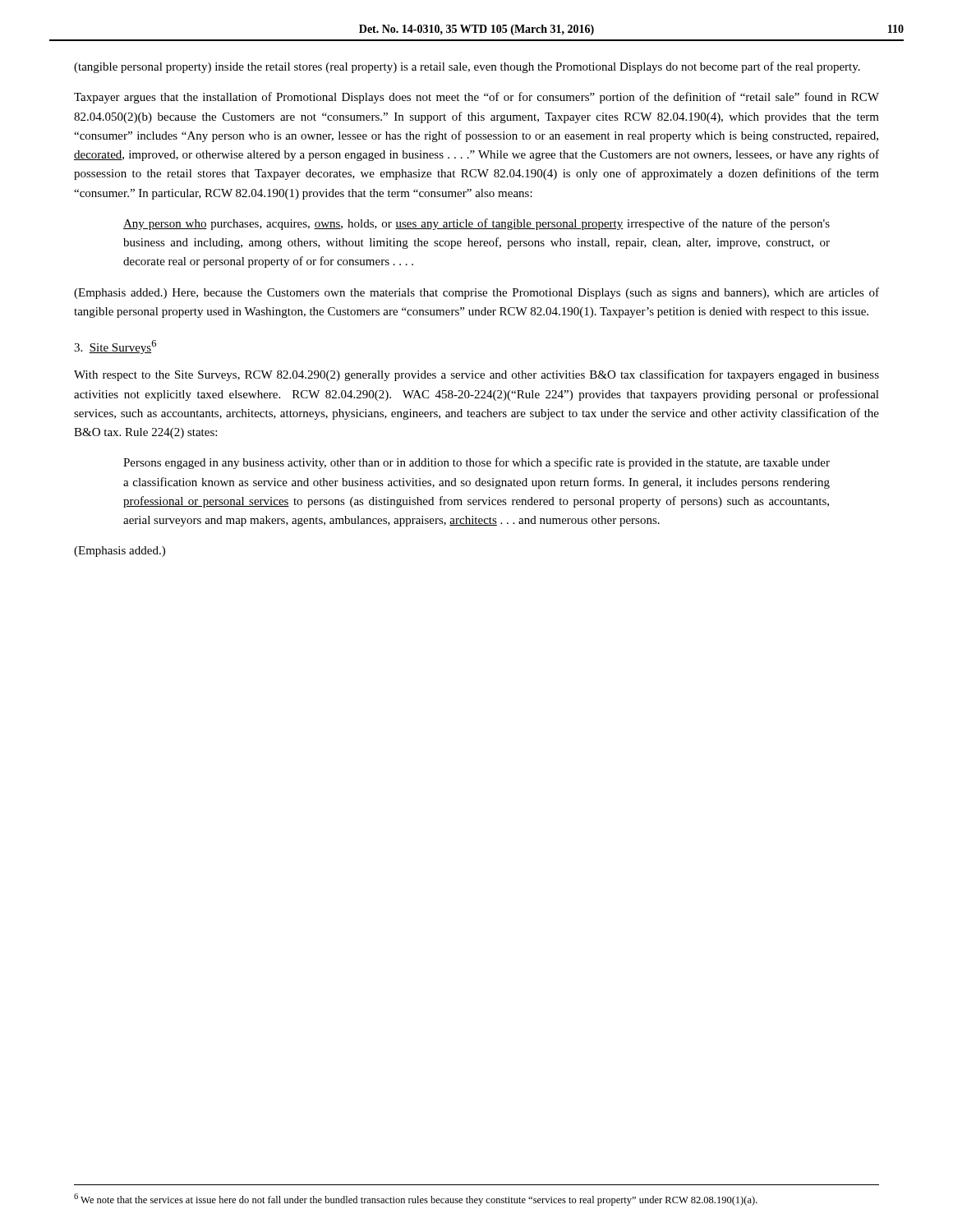Click on the text block containing "Any person who purchases, acquires, owns,"
The width and height of the screenshot is (953, 1232).
(x=476, y=242)
